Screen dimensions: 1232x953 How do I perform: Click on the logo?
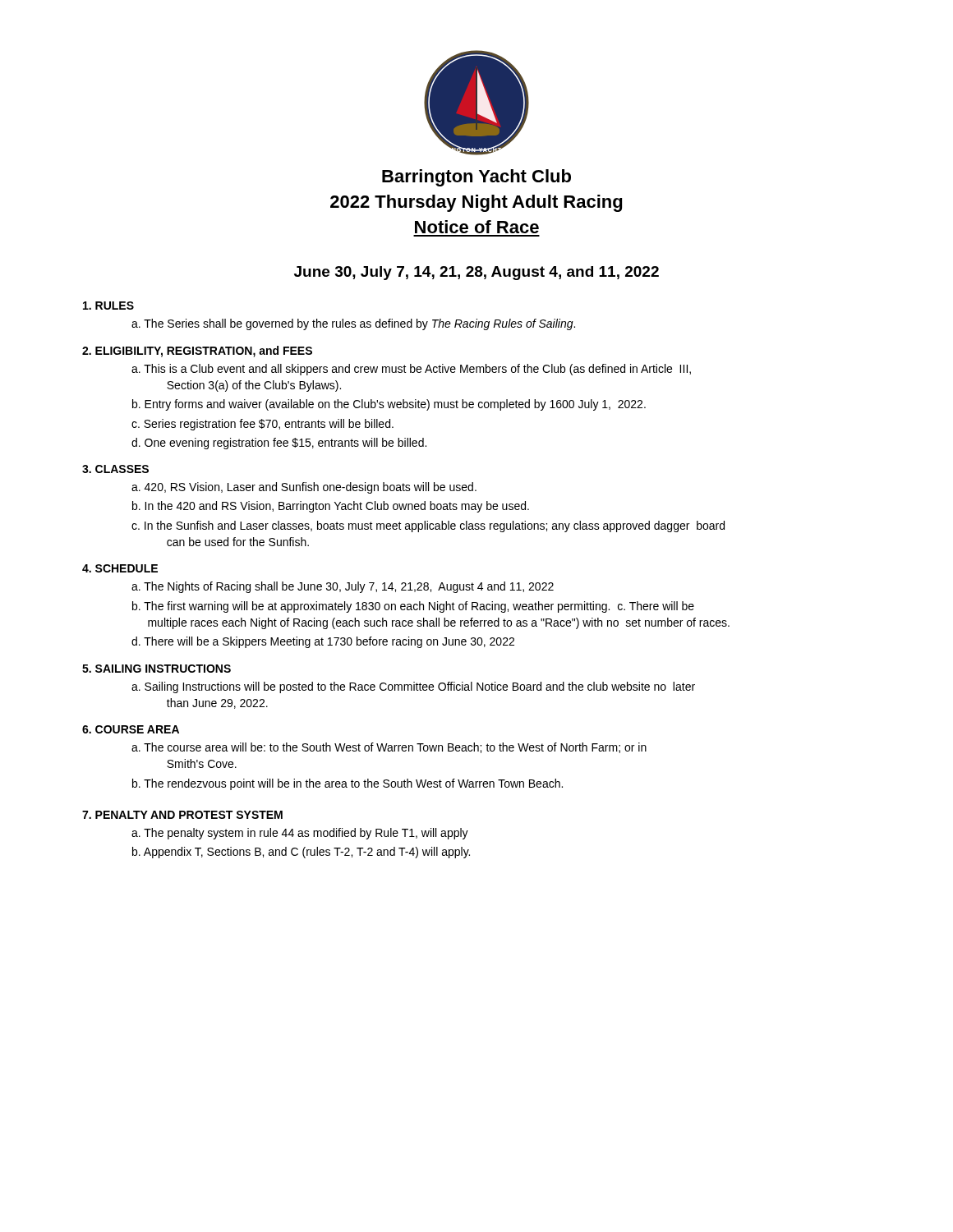pyautogui.click(x=476, y=103)
